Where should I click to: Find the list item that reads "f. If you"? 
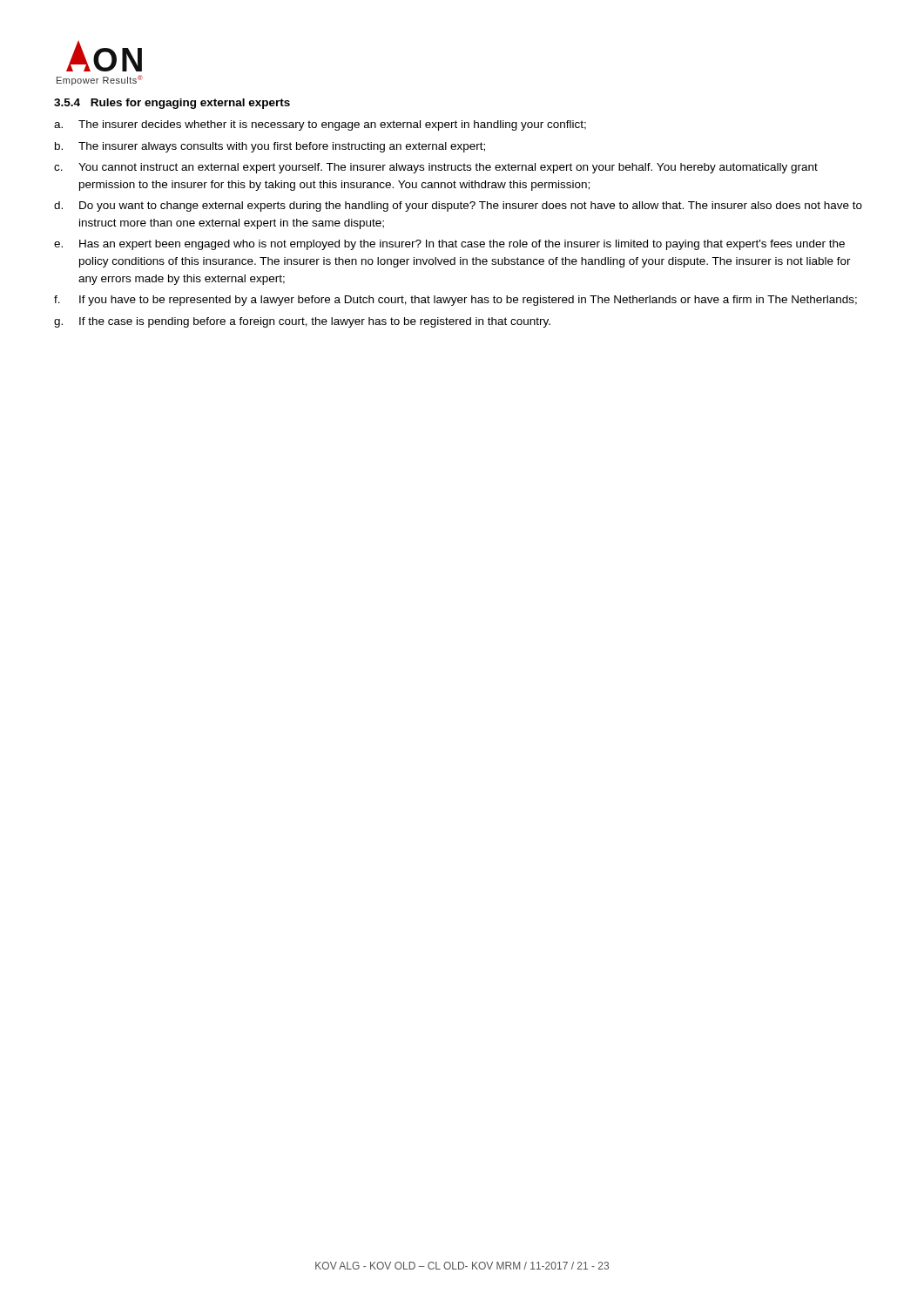462,300
